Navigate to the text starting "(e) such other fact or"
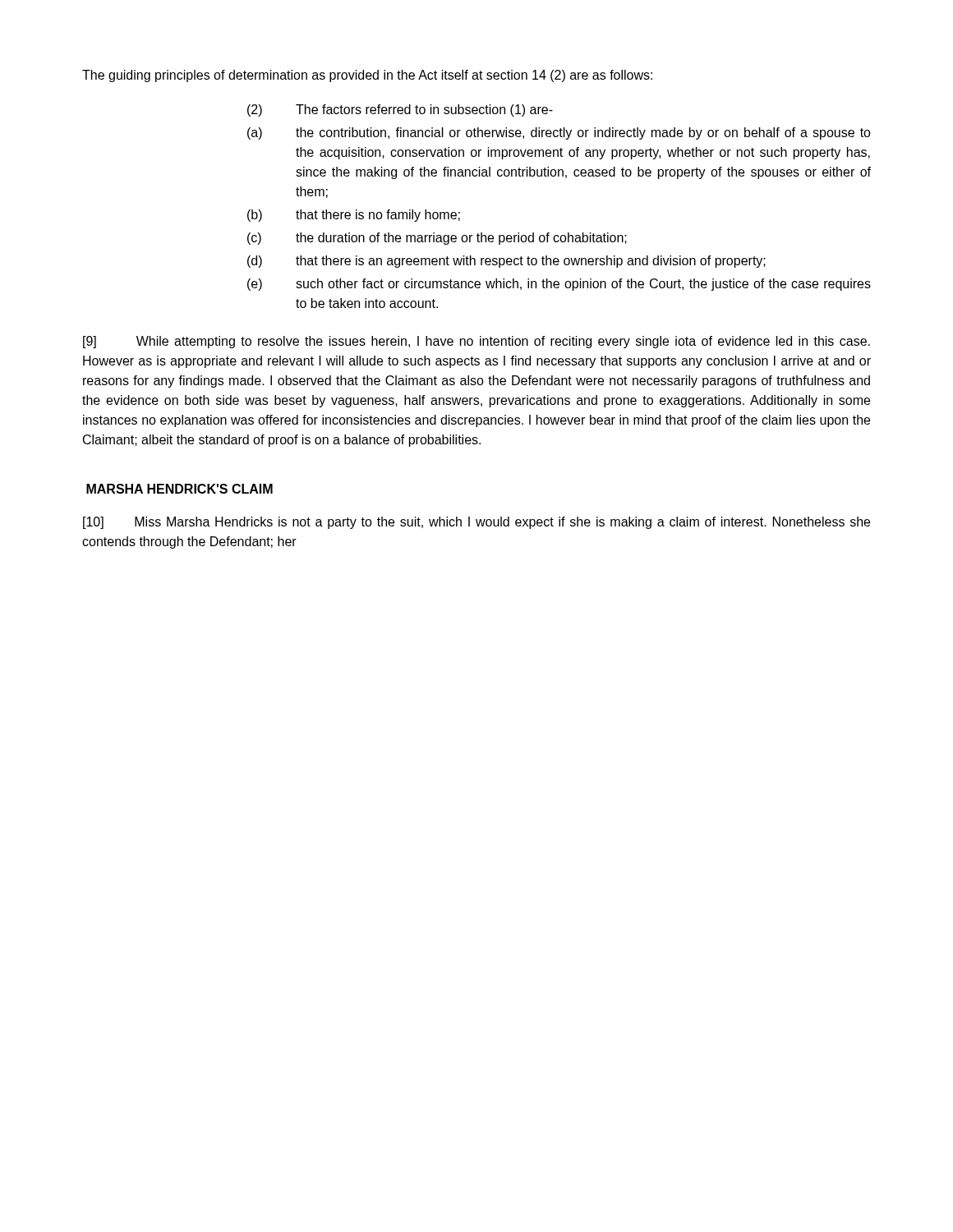Viewport: 953px width, 1232px height. [559, 294]
